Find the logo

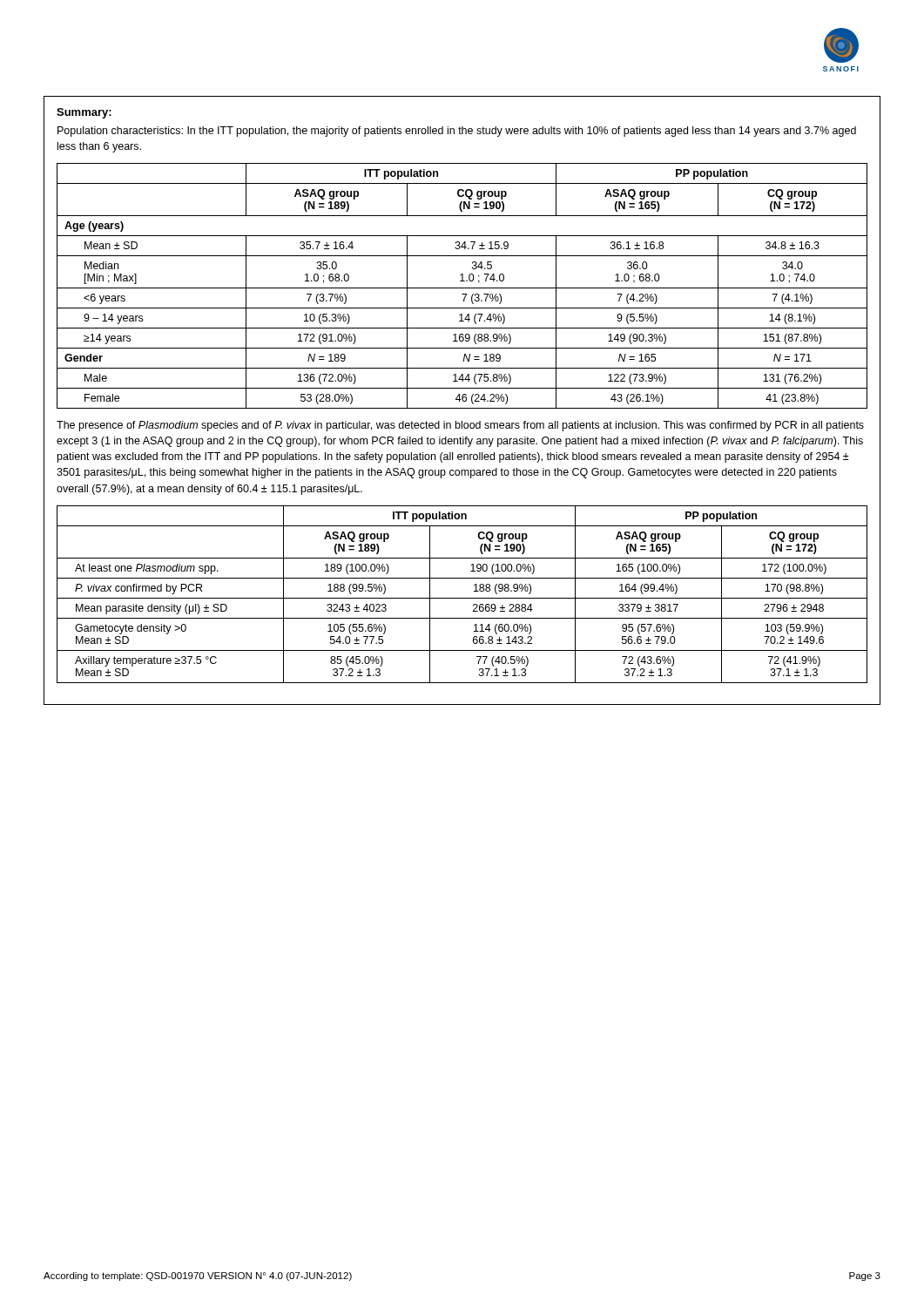coord(841,54)
